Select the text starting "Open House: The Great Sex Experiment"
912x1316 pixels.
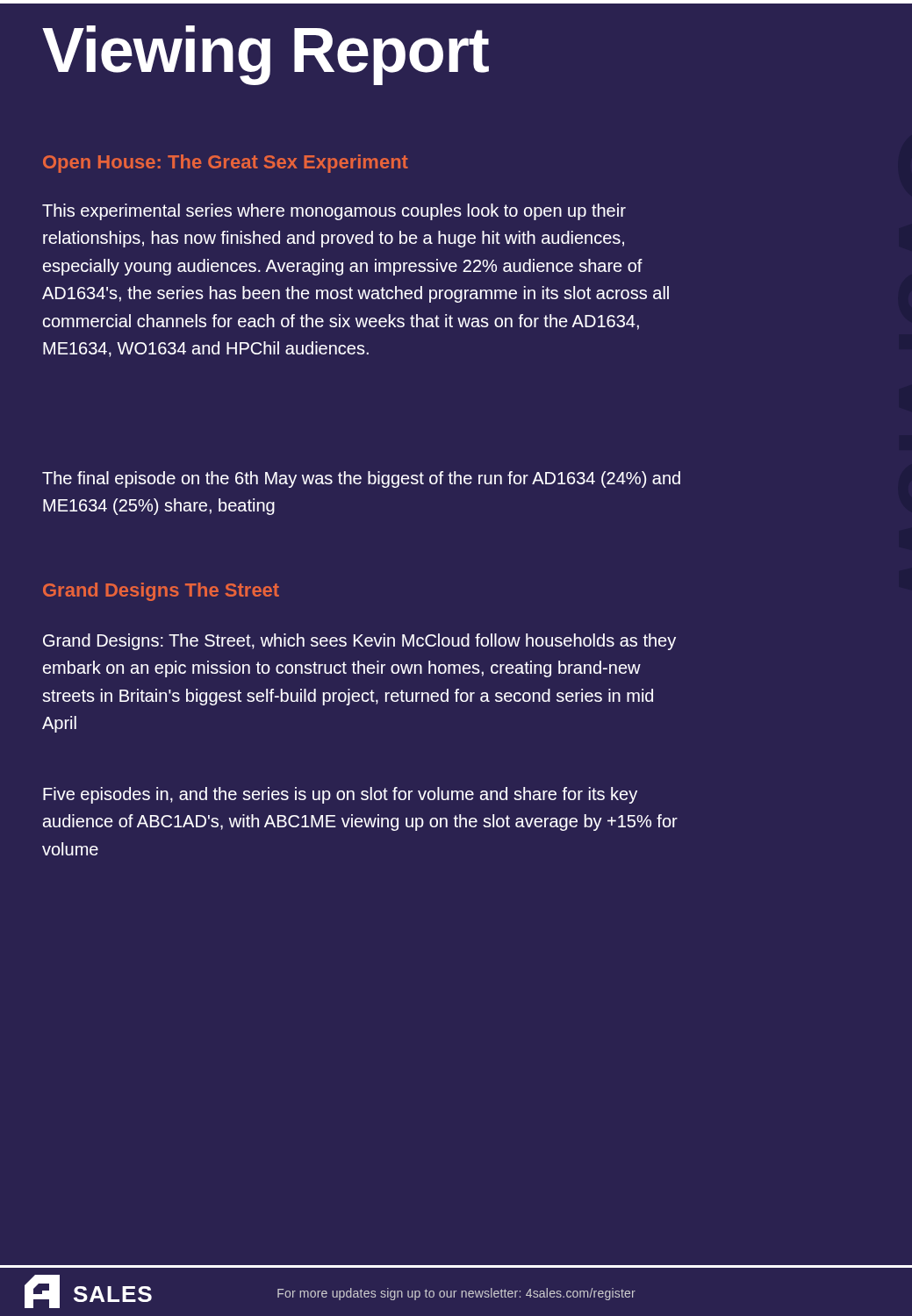[225, 162]
